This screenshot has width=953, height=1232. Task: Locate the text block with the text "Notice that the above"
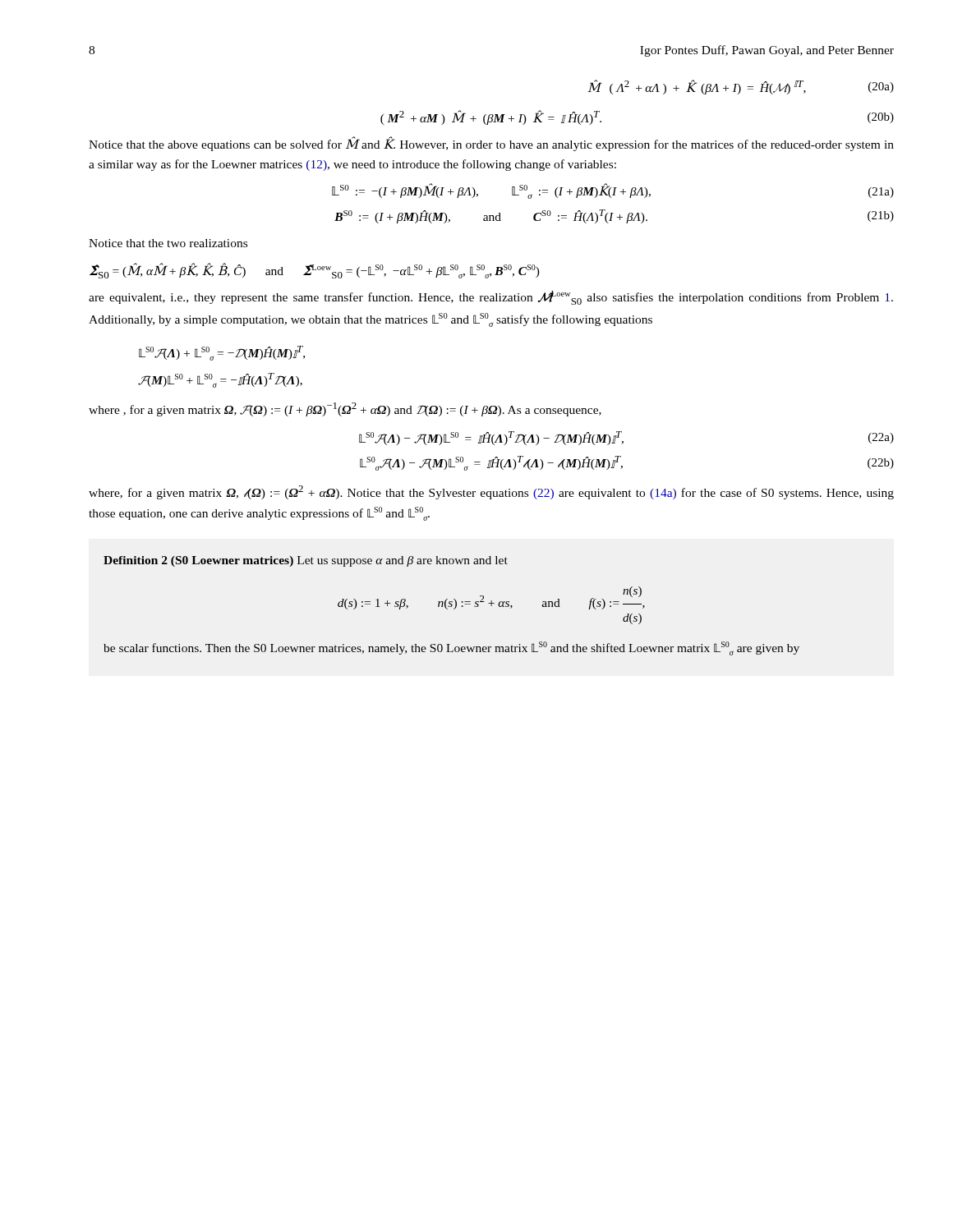click(491, 155)
